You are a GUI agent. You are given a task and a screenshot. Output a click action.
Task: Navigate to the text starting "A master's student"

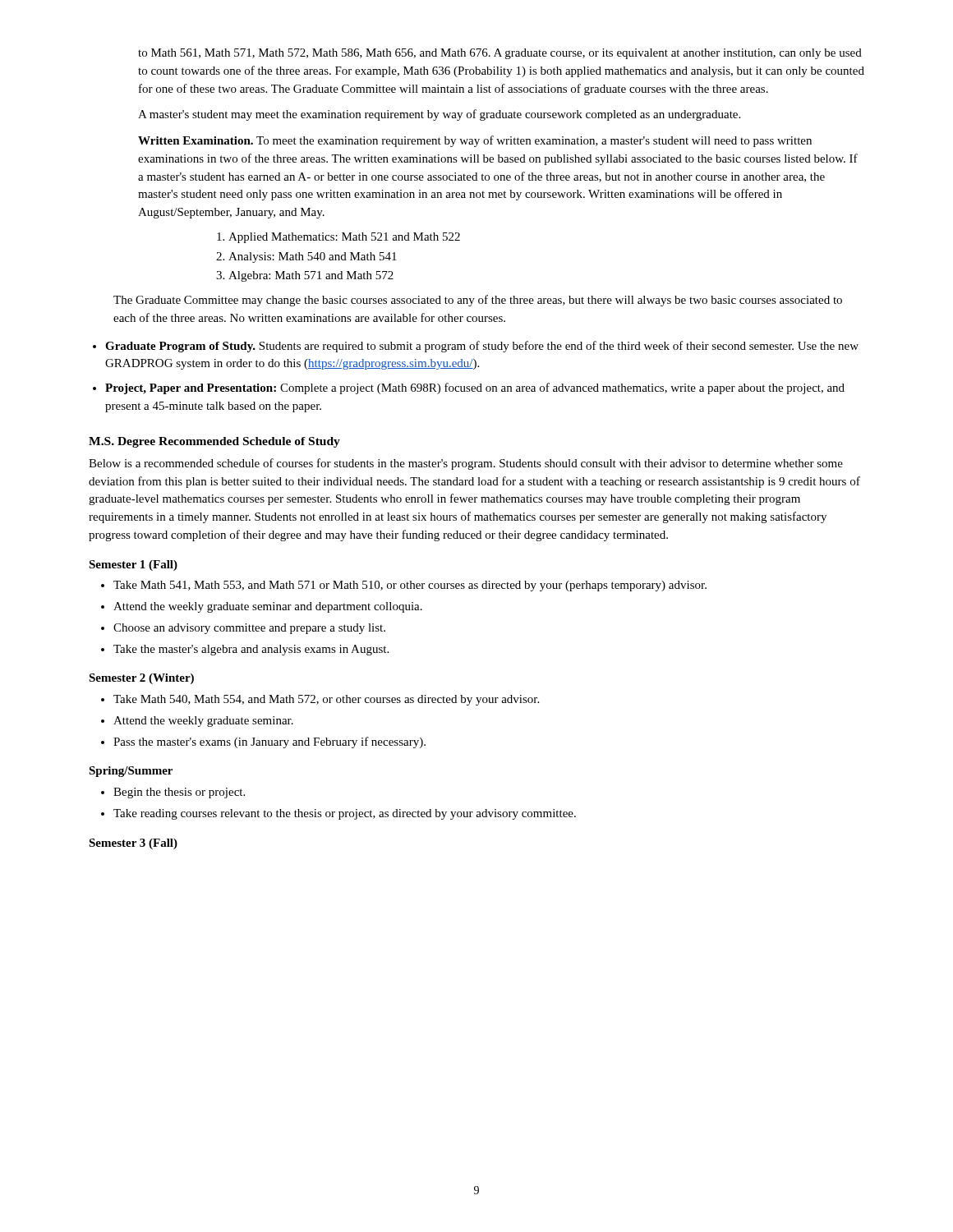coord(440,114)
